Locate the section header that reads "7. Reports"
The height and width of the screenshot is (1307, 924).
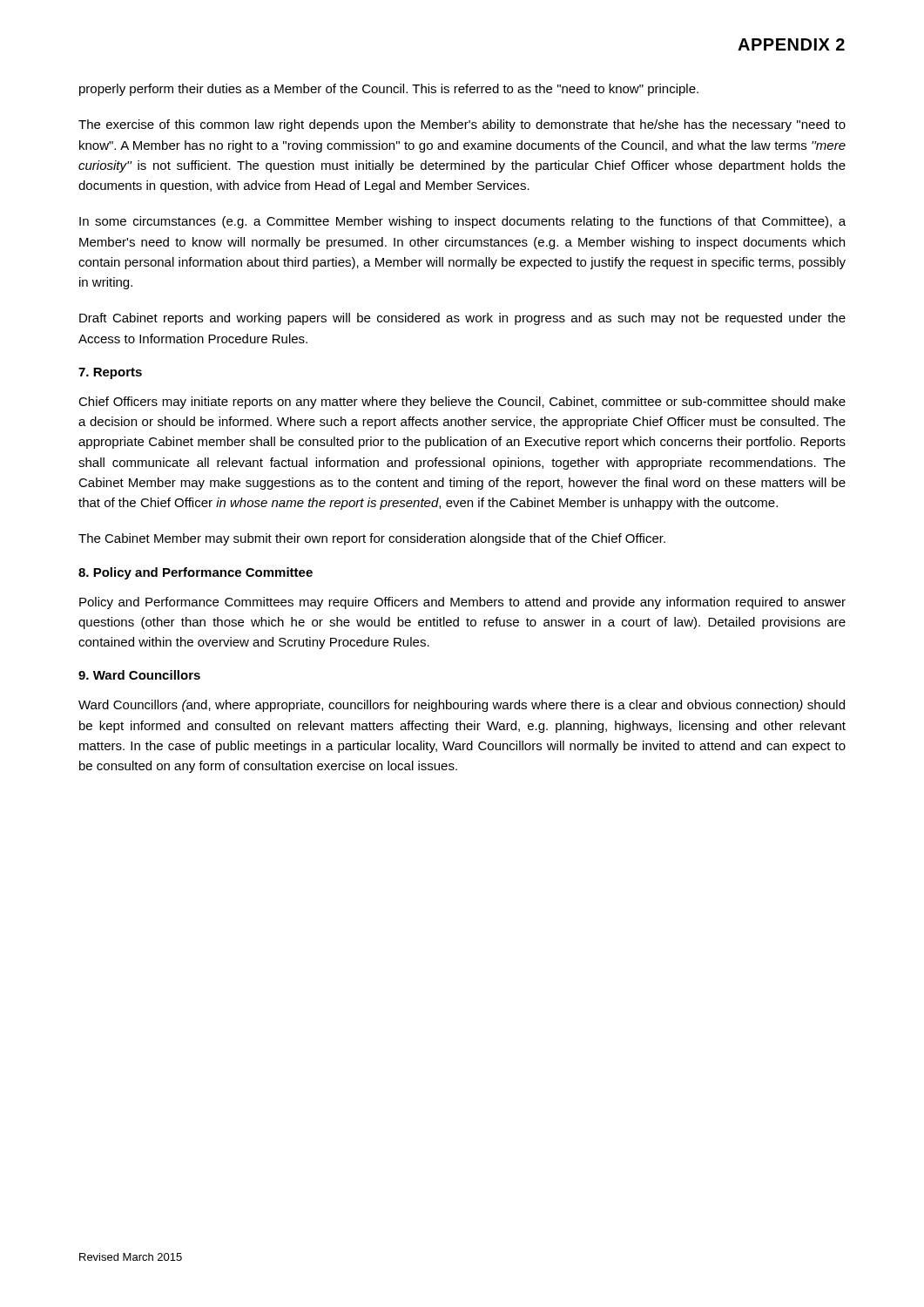coord(110,371)
